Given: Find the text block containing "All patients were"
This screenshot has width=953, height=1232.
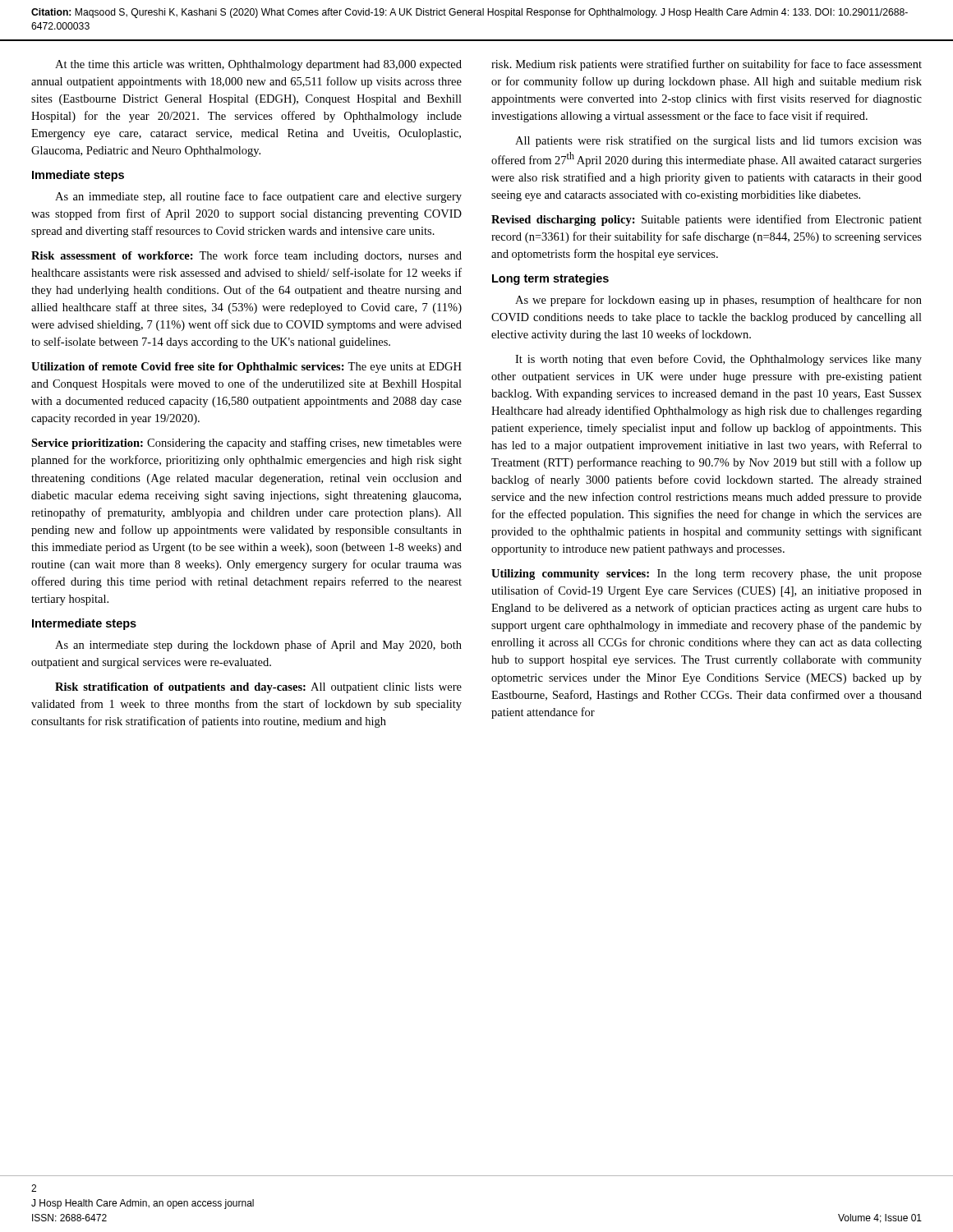Looking at the screenshot, I should (x=707, y=168).
